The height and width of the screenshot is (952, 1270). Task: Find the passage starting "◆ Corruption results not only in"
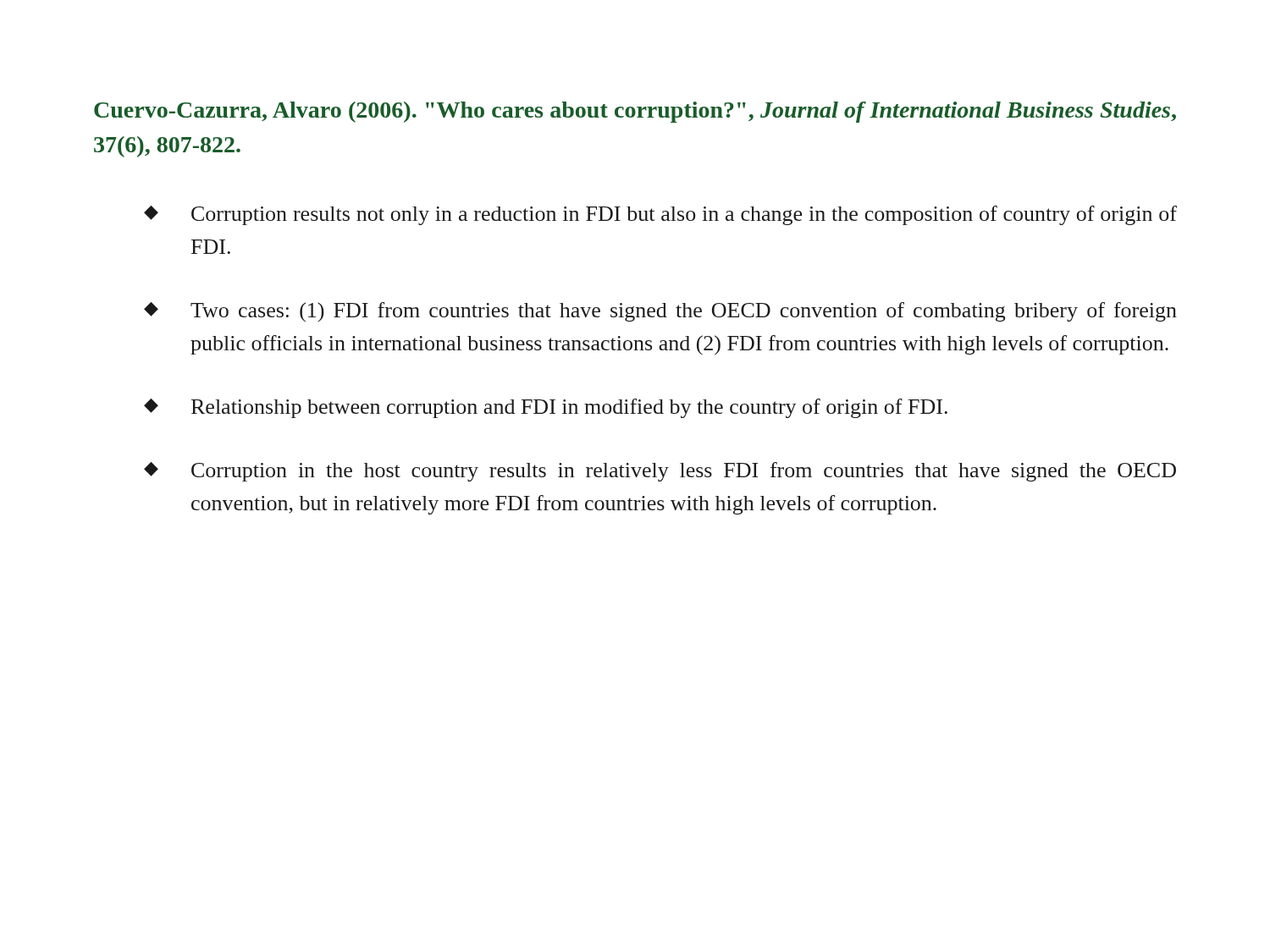coord(660,230)
